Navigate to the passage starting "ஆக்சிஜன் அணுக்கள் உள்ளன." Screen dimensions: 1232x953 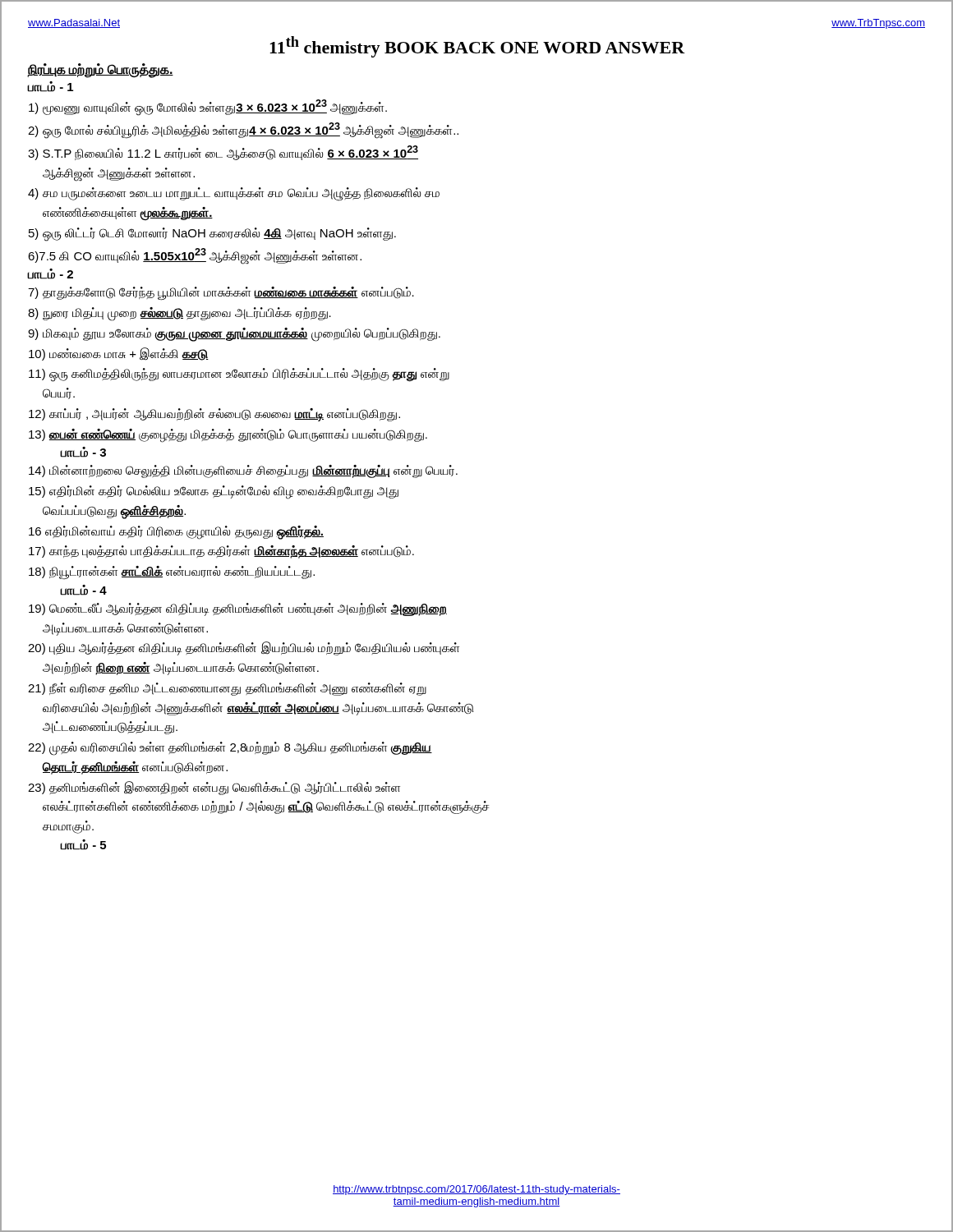(x=119, y=173)
